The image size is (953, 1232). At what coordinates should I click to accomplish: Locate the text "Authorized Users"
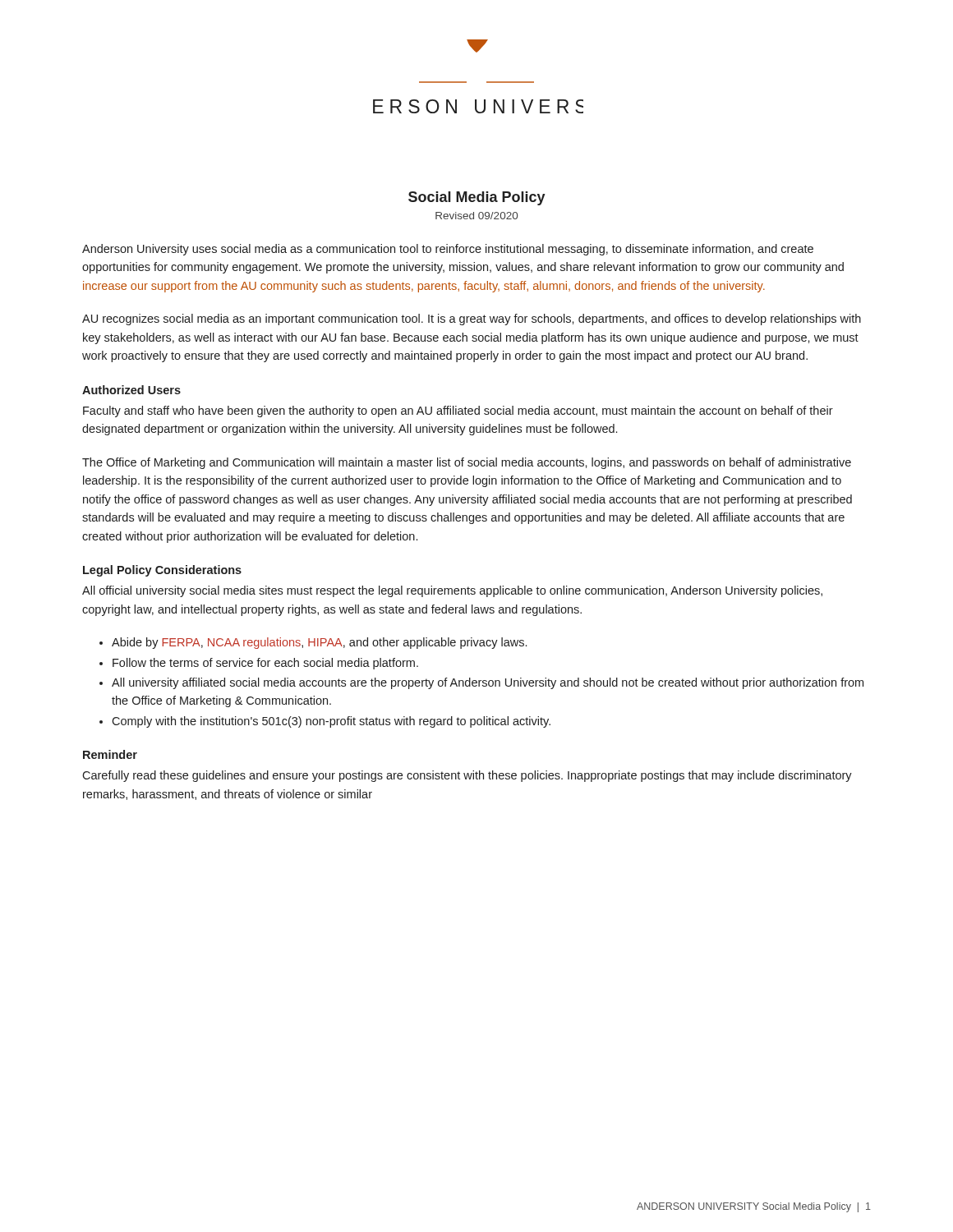click(x=131, y=390)
